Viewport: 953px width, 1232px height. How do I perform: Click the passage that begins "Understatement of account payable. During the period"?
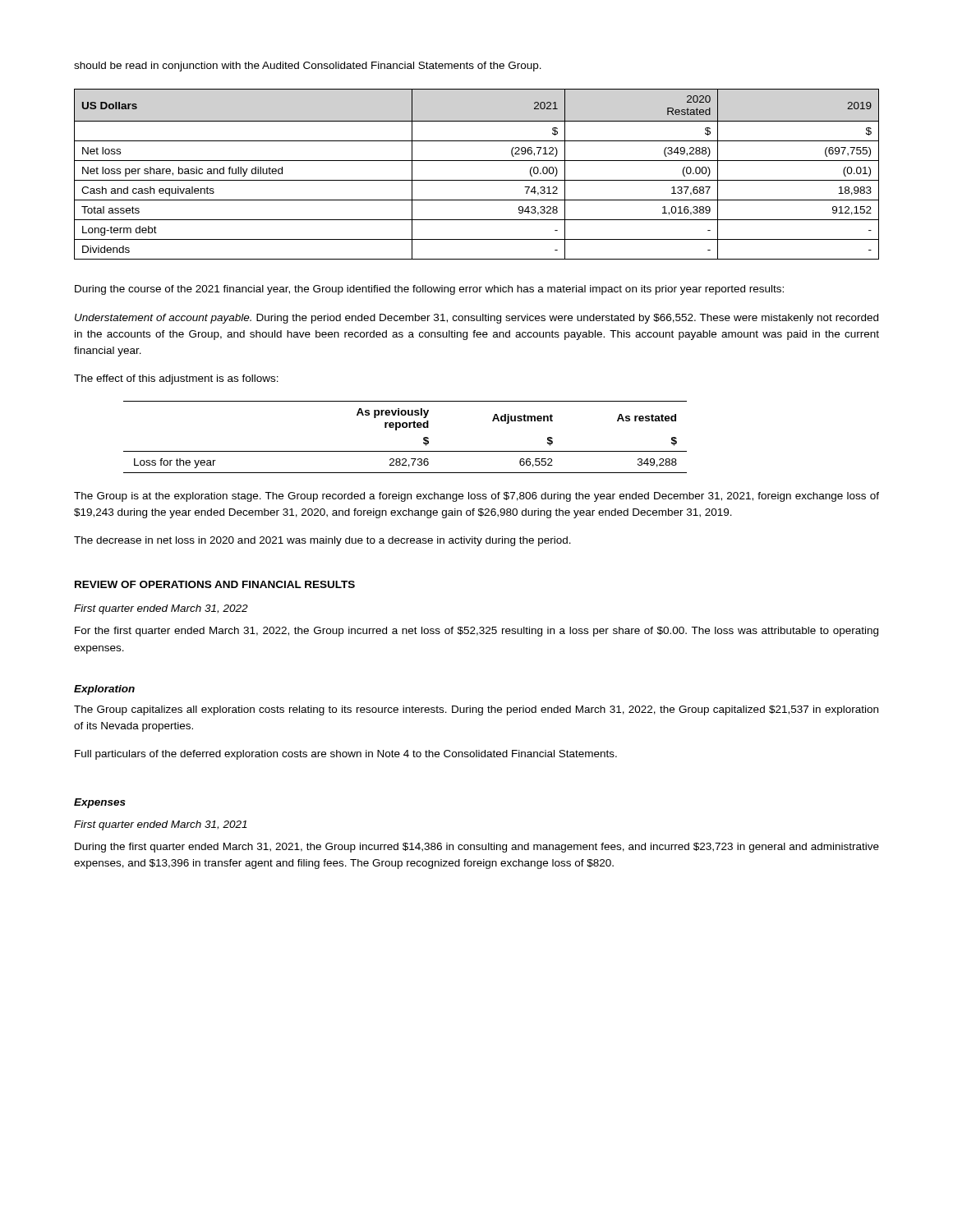point(476,334)
